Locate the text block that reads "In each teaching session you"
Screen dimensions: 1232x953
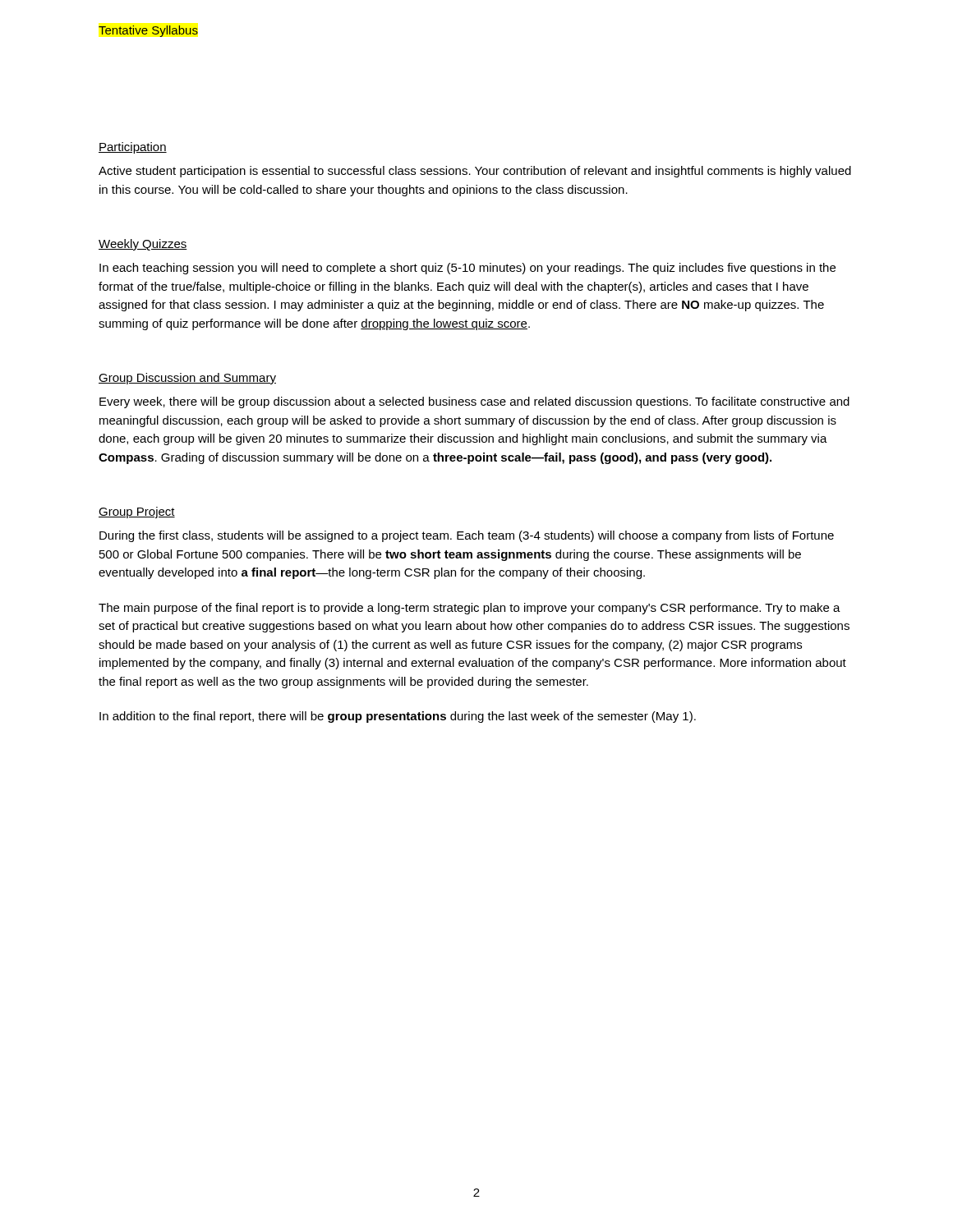(x=467, y=295)
